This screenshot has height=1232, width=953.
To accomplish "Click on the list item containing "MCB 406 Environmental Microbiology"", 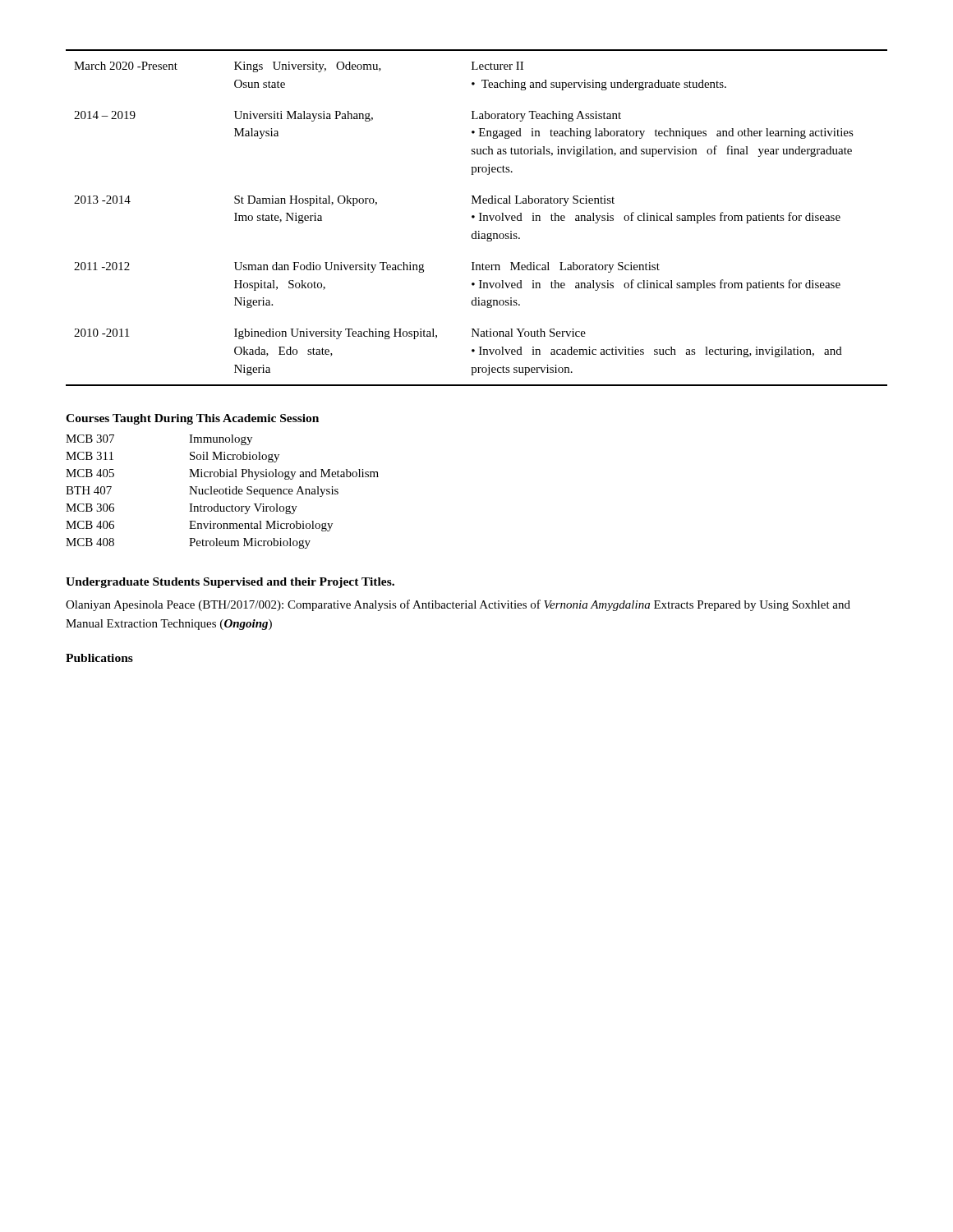I will (222, 525).
